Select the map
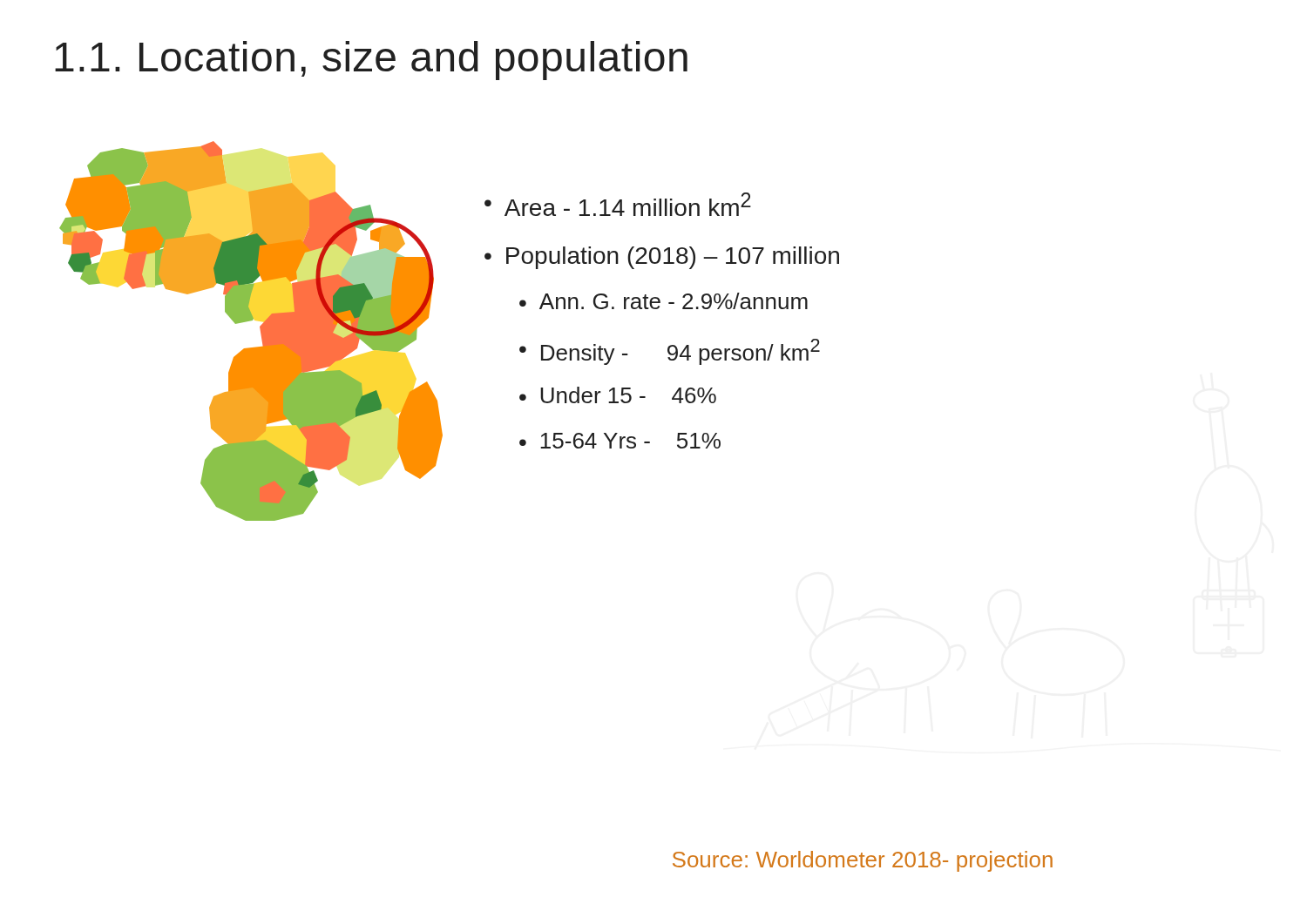Image resolution: width=1307 pixels, height=924 pixels. point(253,401)
